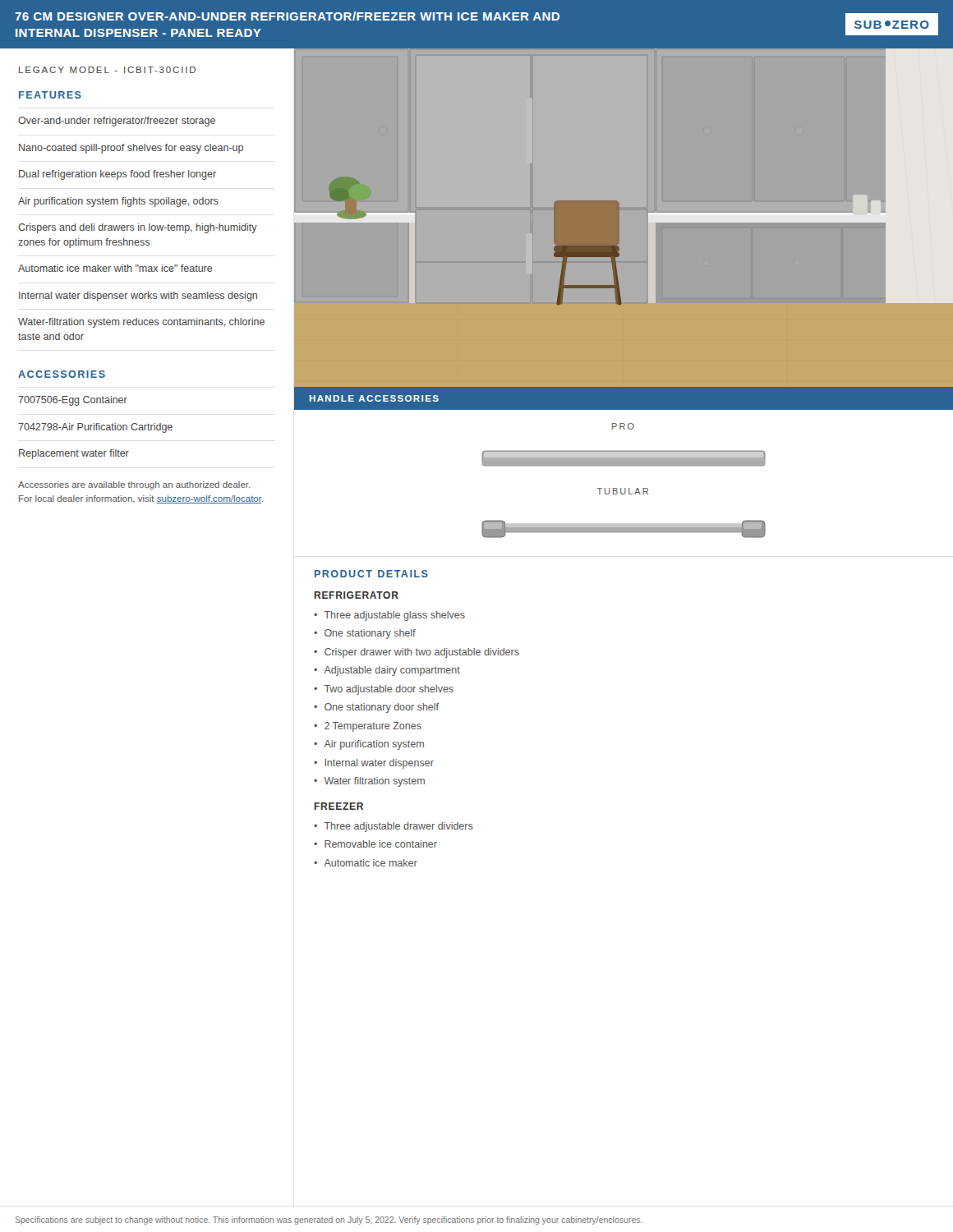953x1232 pixels.
Task: Point to "Air purification system fights spoilage, odors"
Action: click(x=118, y=201)
